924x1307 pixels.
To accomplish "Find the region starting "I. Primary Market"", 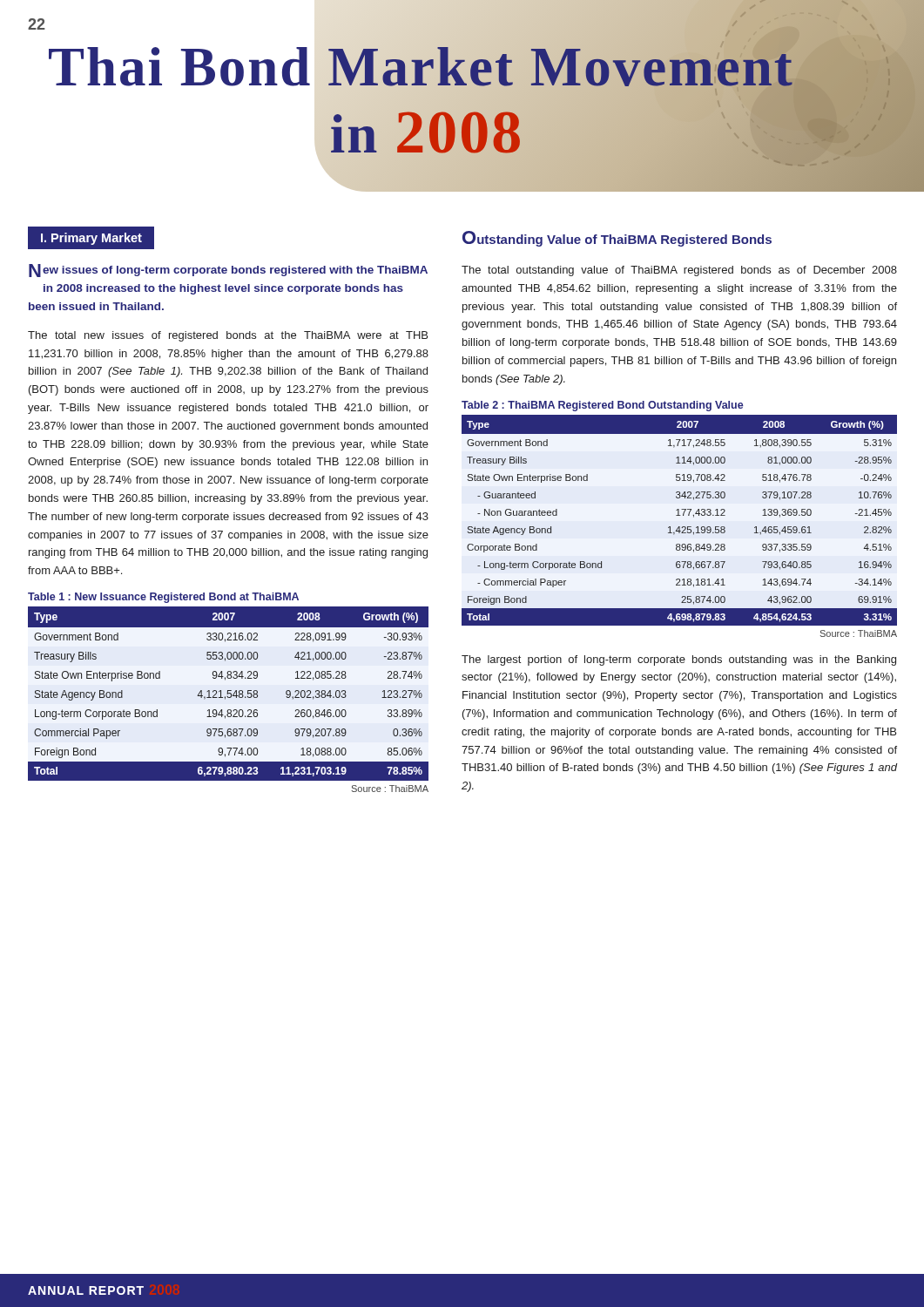I will [x=91, y=238].
